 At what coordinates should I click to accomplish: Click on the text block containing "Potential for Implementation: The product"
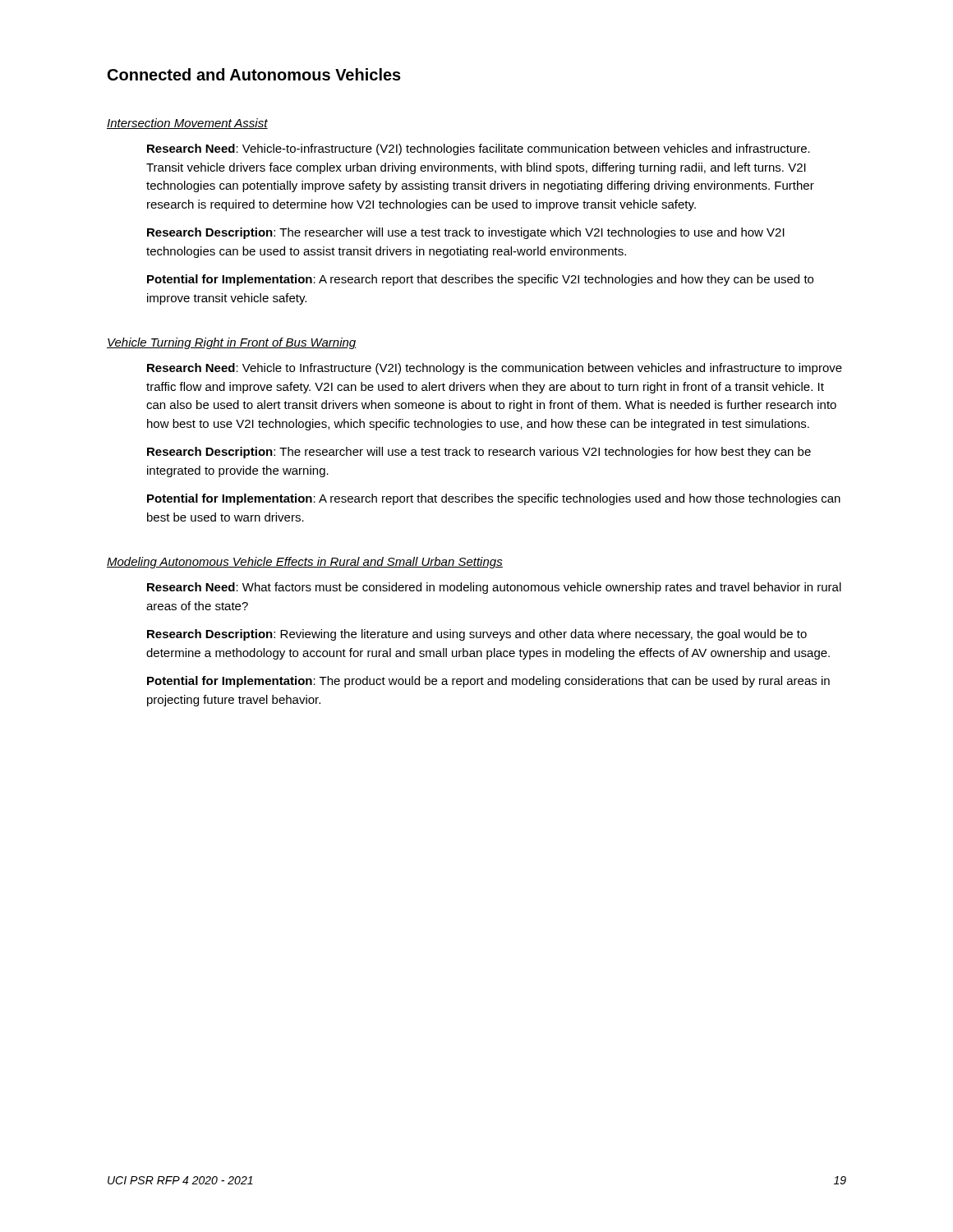[496, 690]
